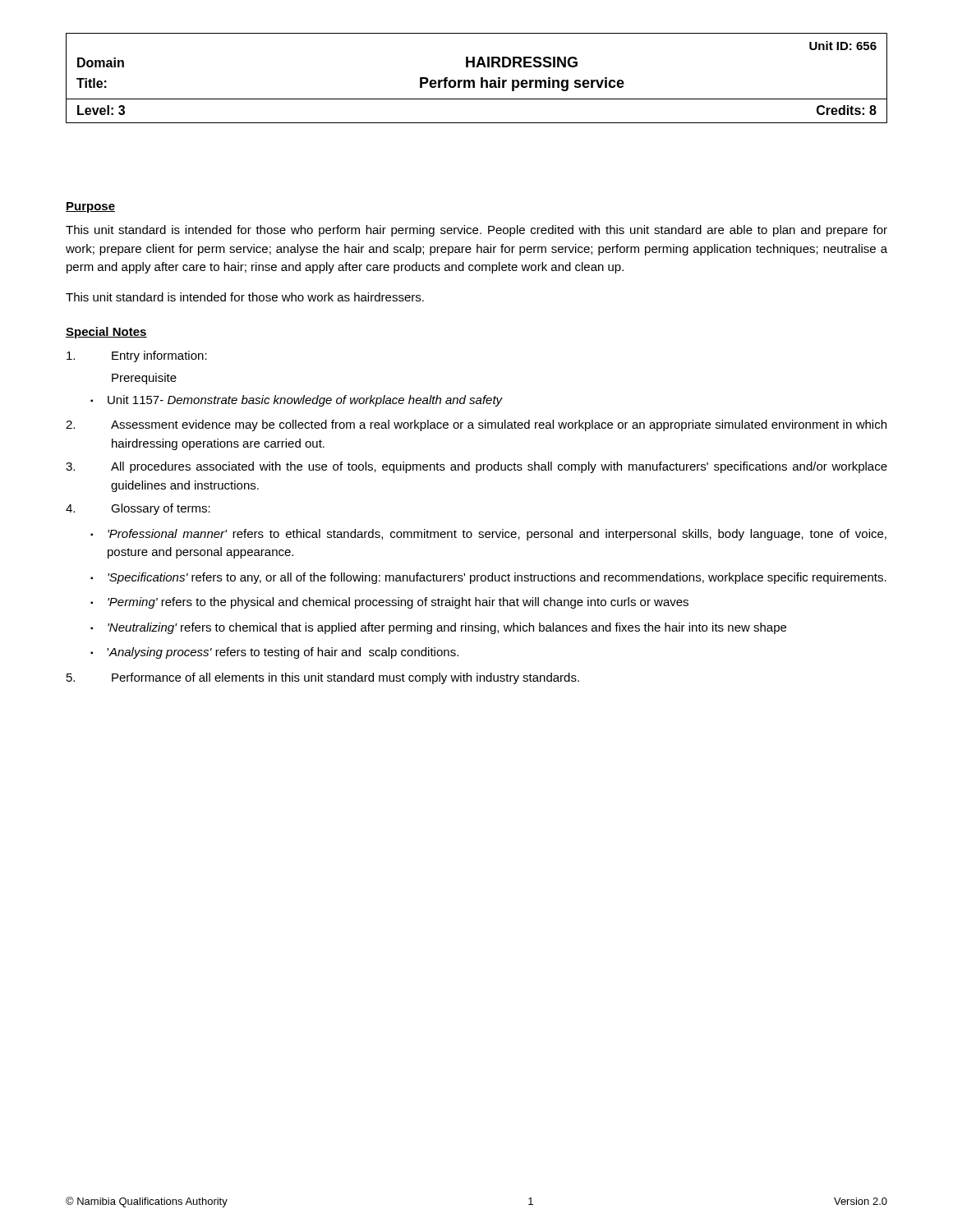Click on the passage starting "Special Notes"

tap(106, 331)
